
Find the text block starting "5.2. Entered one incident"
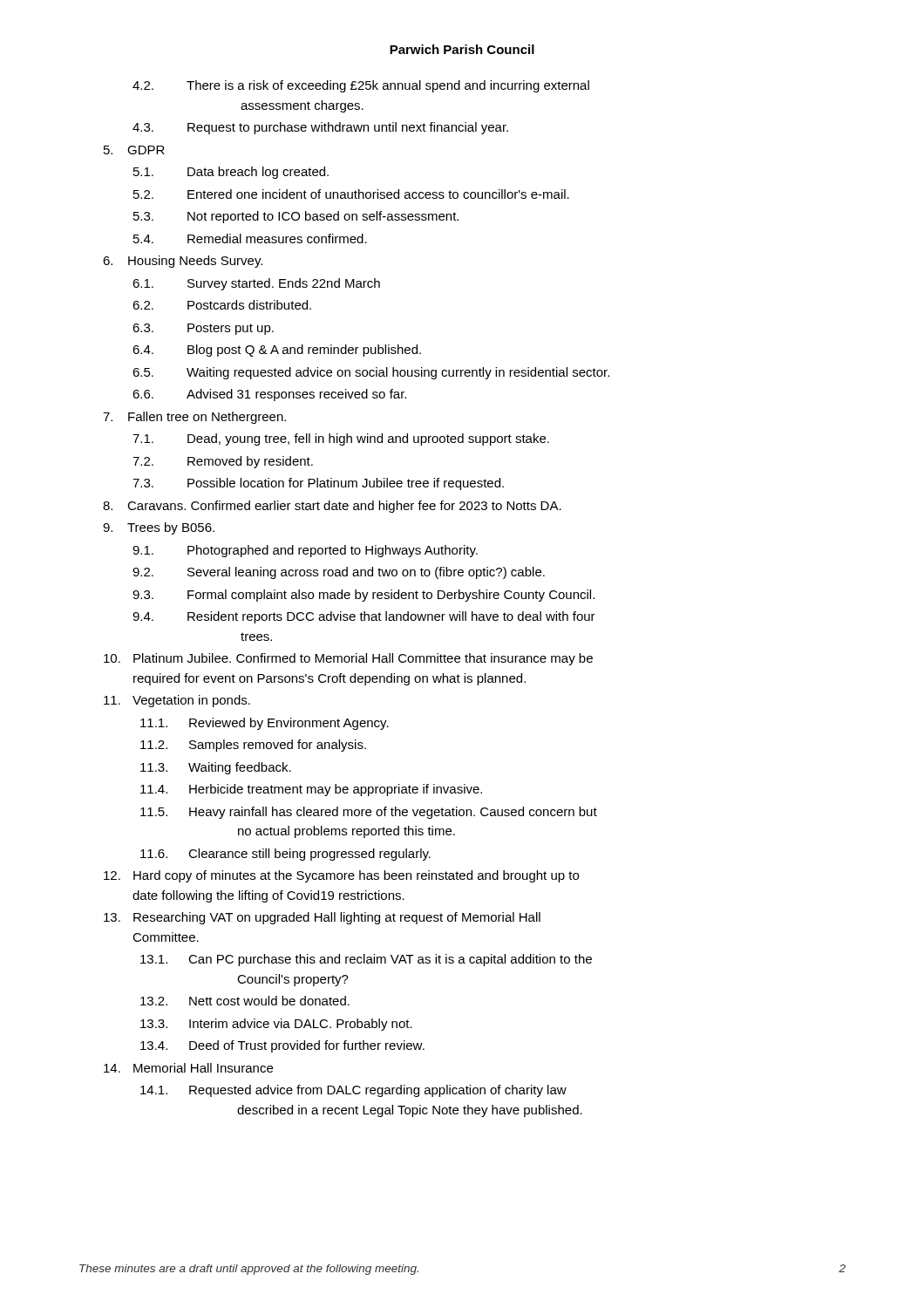pyautogui.click(x=489, y=194)
